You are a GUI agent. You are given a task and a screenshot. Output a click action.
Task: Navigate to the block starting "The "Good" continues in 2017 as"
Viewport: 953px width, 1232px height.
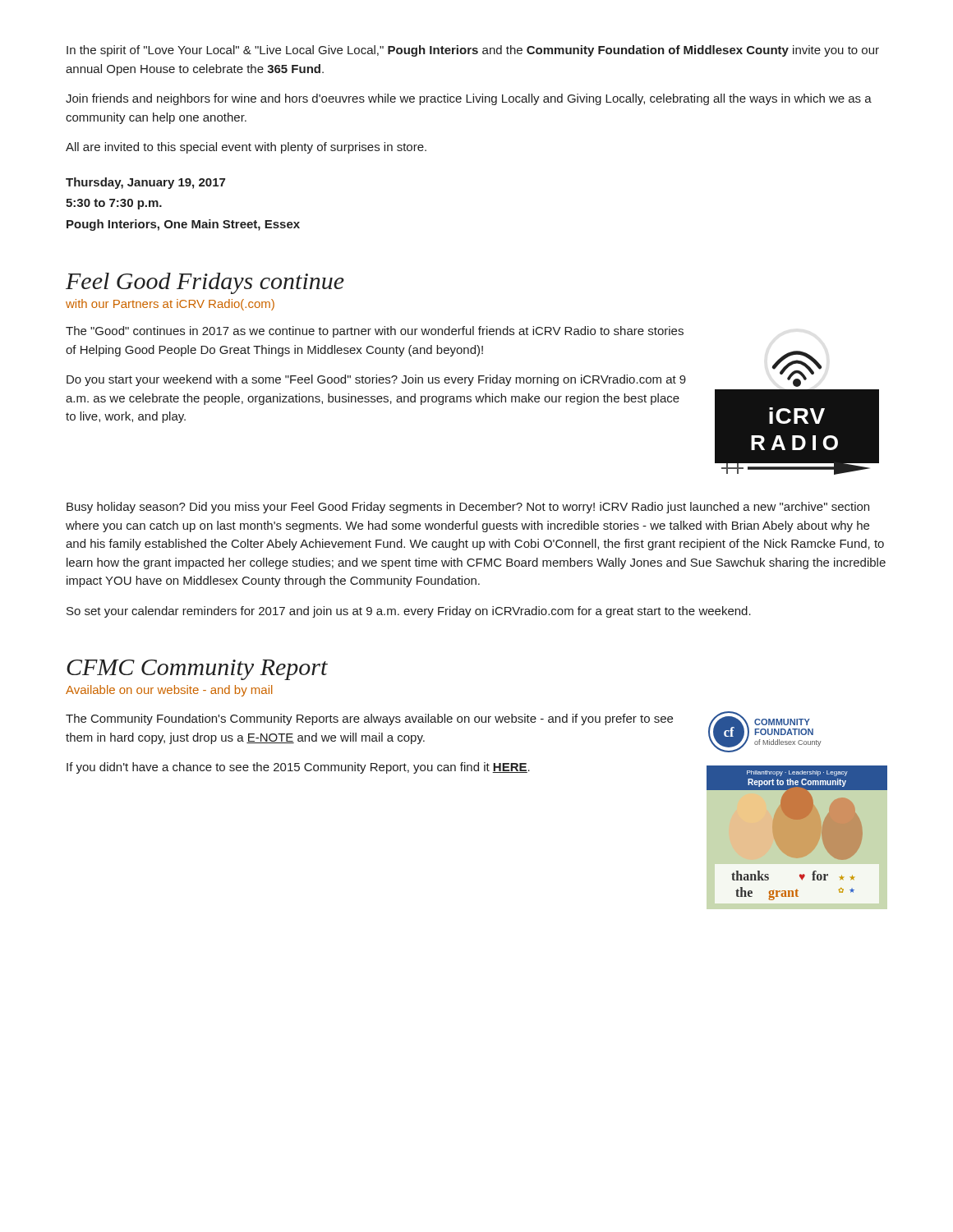(x=375, y=340)
